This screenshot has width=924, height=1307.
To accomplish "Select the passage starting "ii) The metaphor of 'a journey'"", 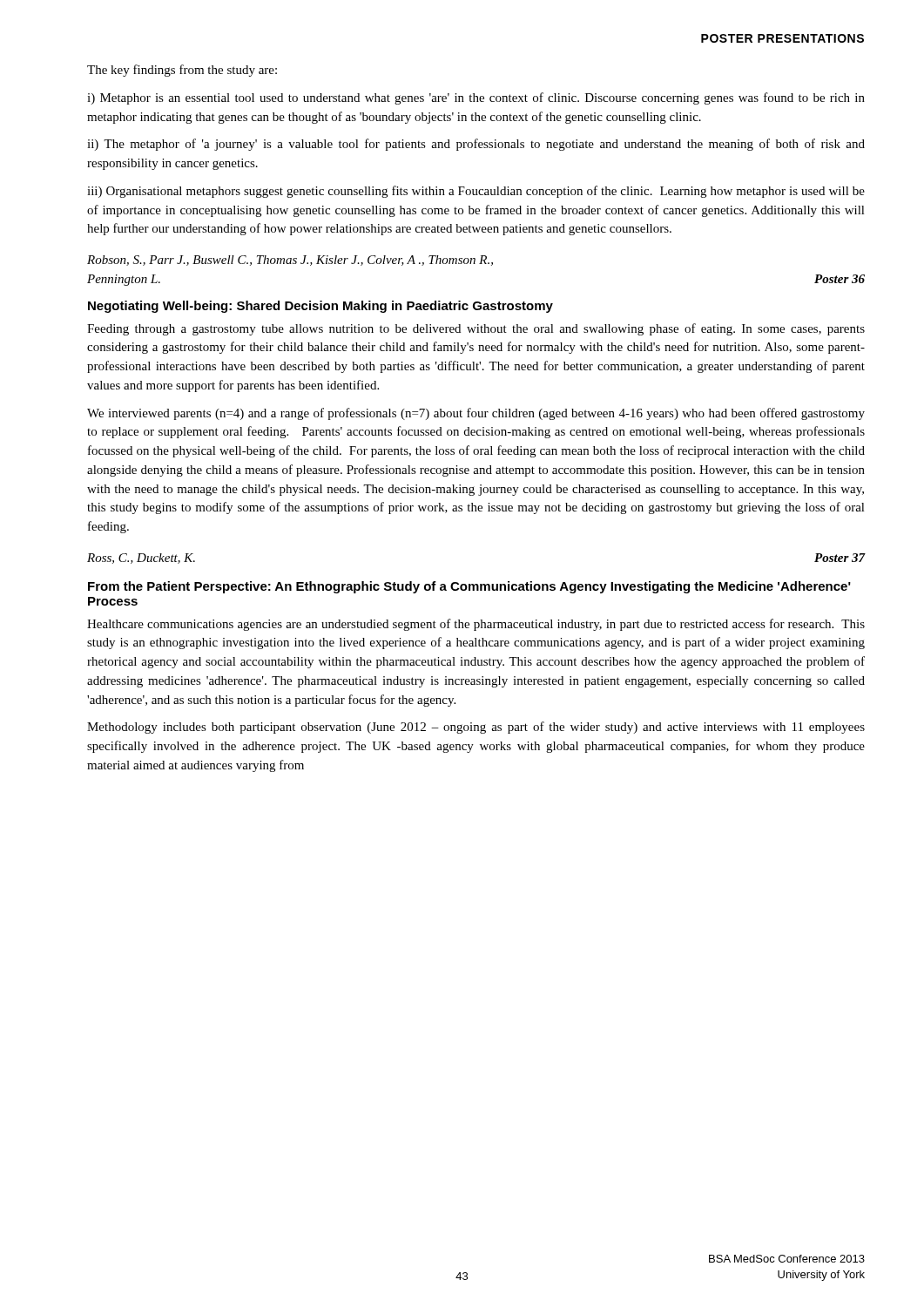I will pos(476,153).
